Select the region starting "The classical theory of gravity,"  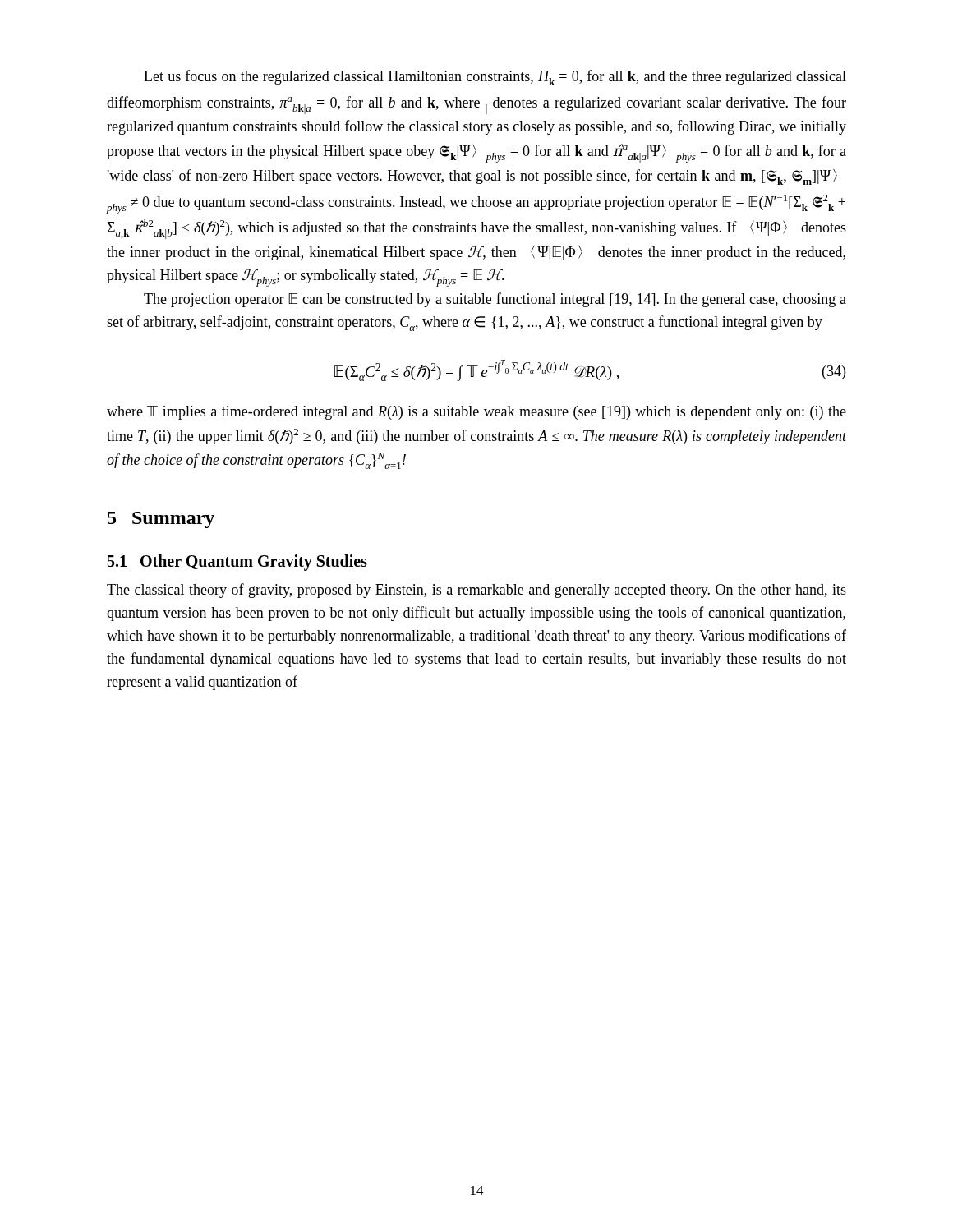(476, 636)
